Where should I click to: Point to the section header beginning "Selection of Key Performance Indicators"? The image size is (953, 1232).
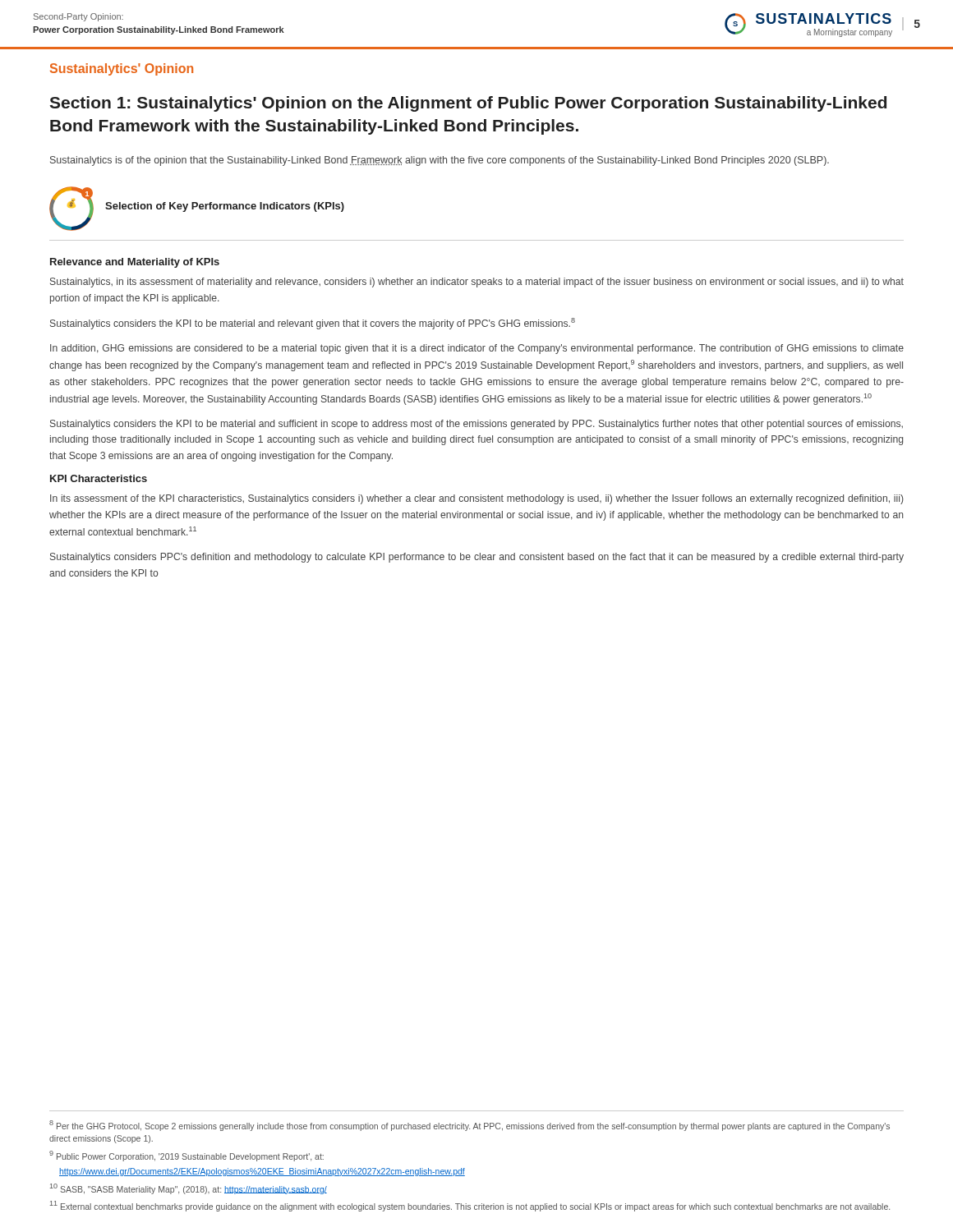coord(225,206)
